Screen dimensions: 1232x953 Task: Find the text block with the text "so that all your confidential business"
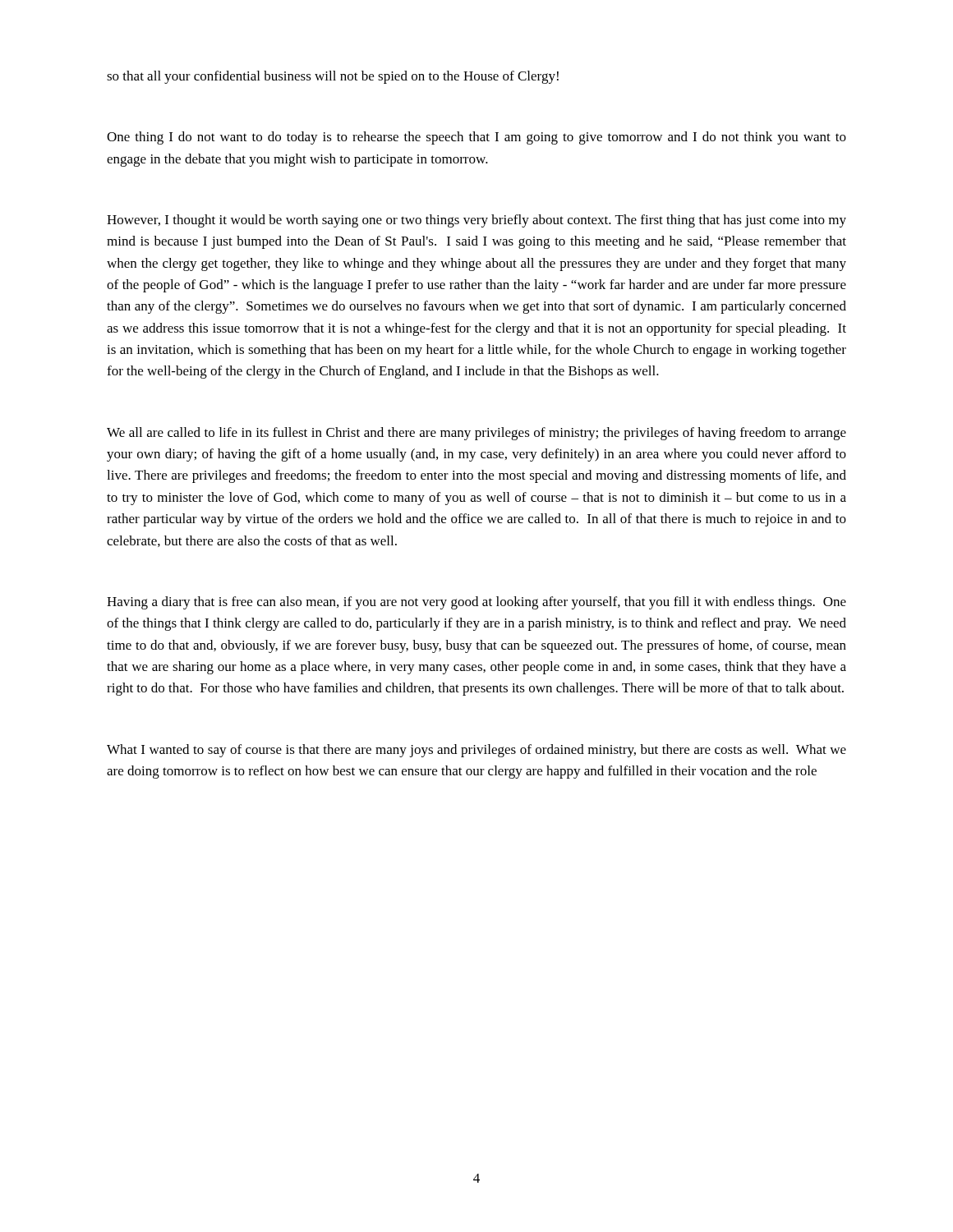tap(333, 76)
